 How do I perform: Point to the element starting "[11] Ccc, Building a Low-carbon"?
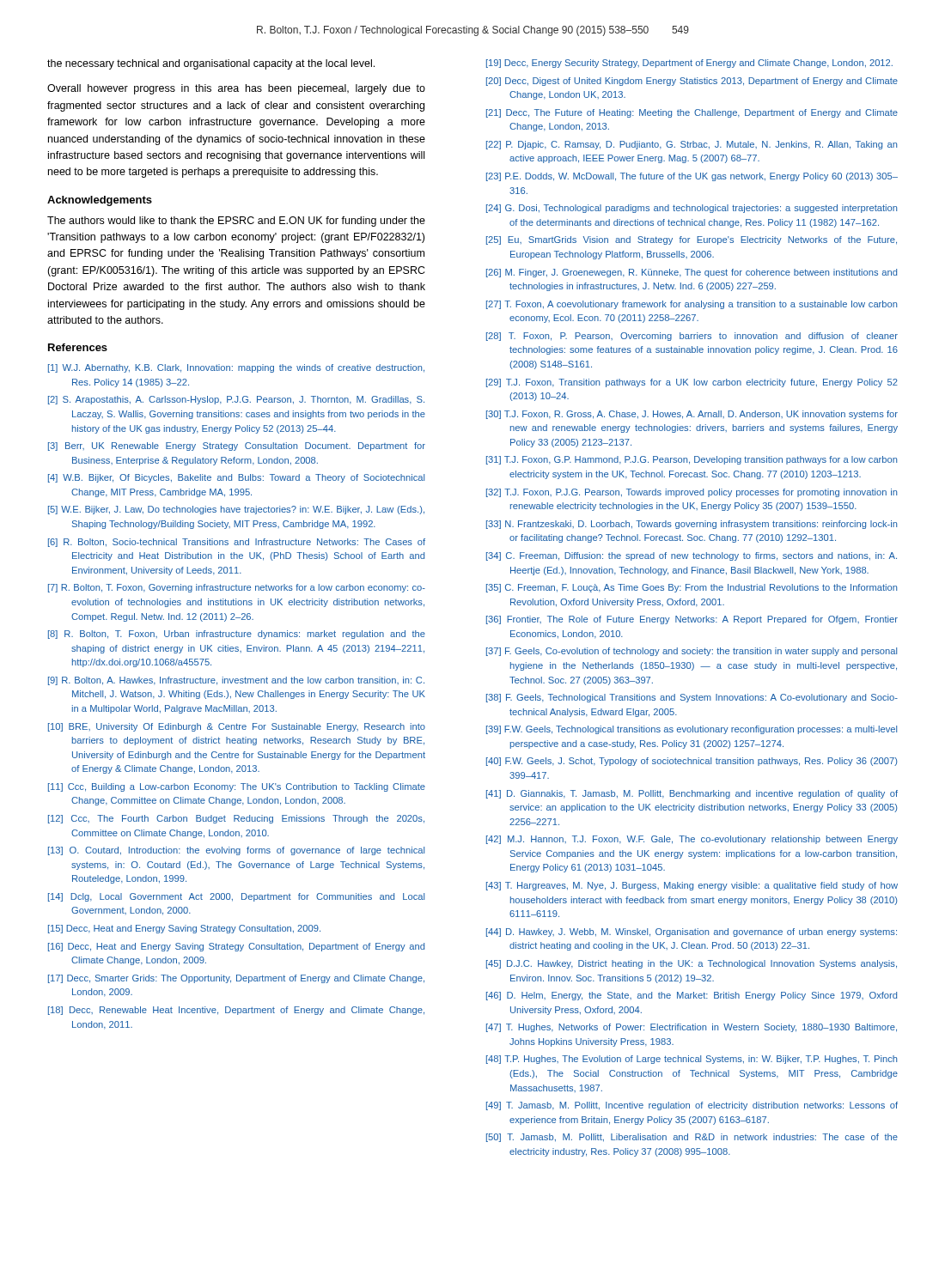(236, 794)
